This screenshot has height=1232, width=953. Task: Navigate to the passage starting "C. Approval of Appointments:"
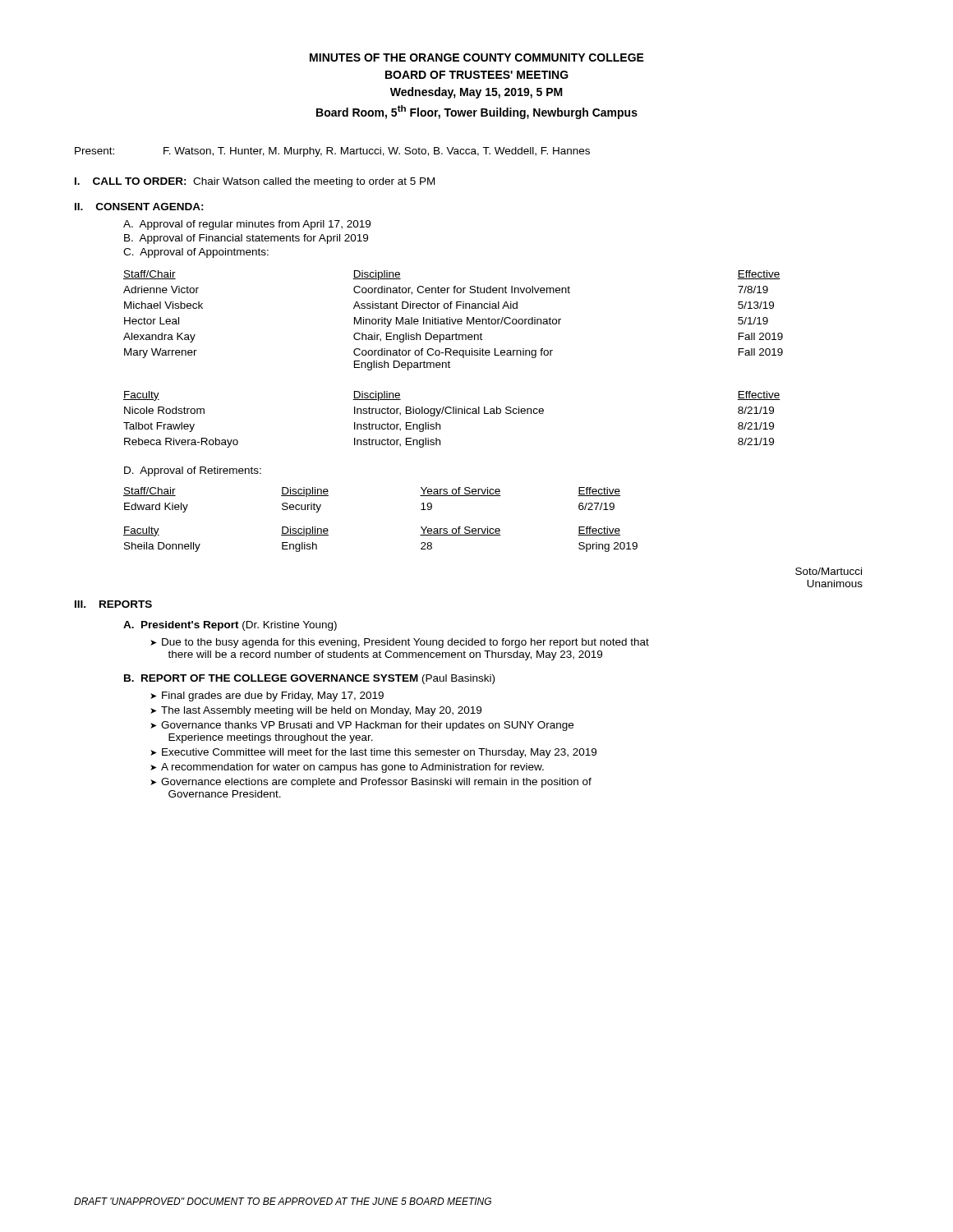point(196,251)
